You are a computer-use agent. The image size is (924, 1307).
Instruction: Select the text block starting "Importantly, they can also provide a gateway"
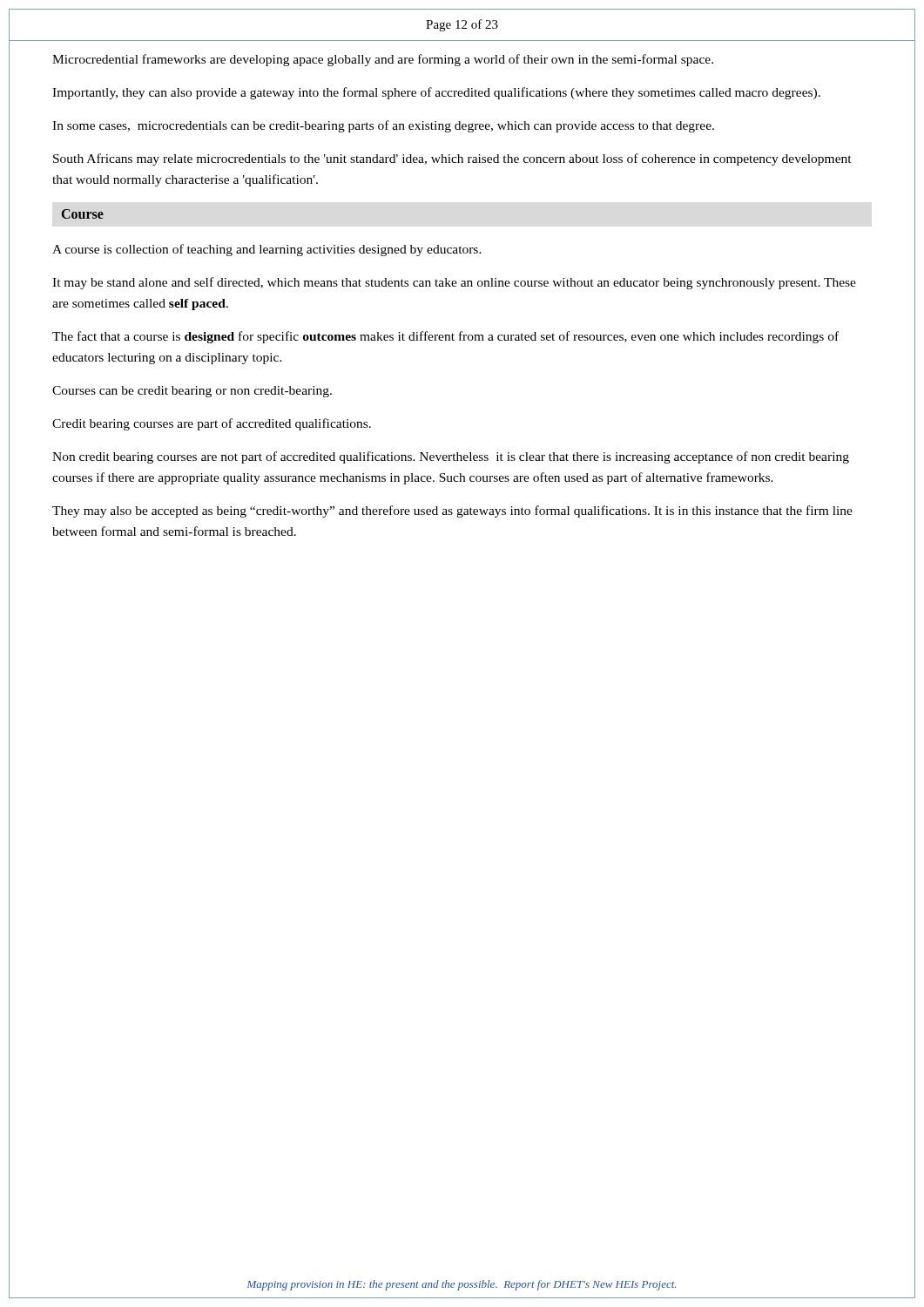(437, 92)
